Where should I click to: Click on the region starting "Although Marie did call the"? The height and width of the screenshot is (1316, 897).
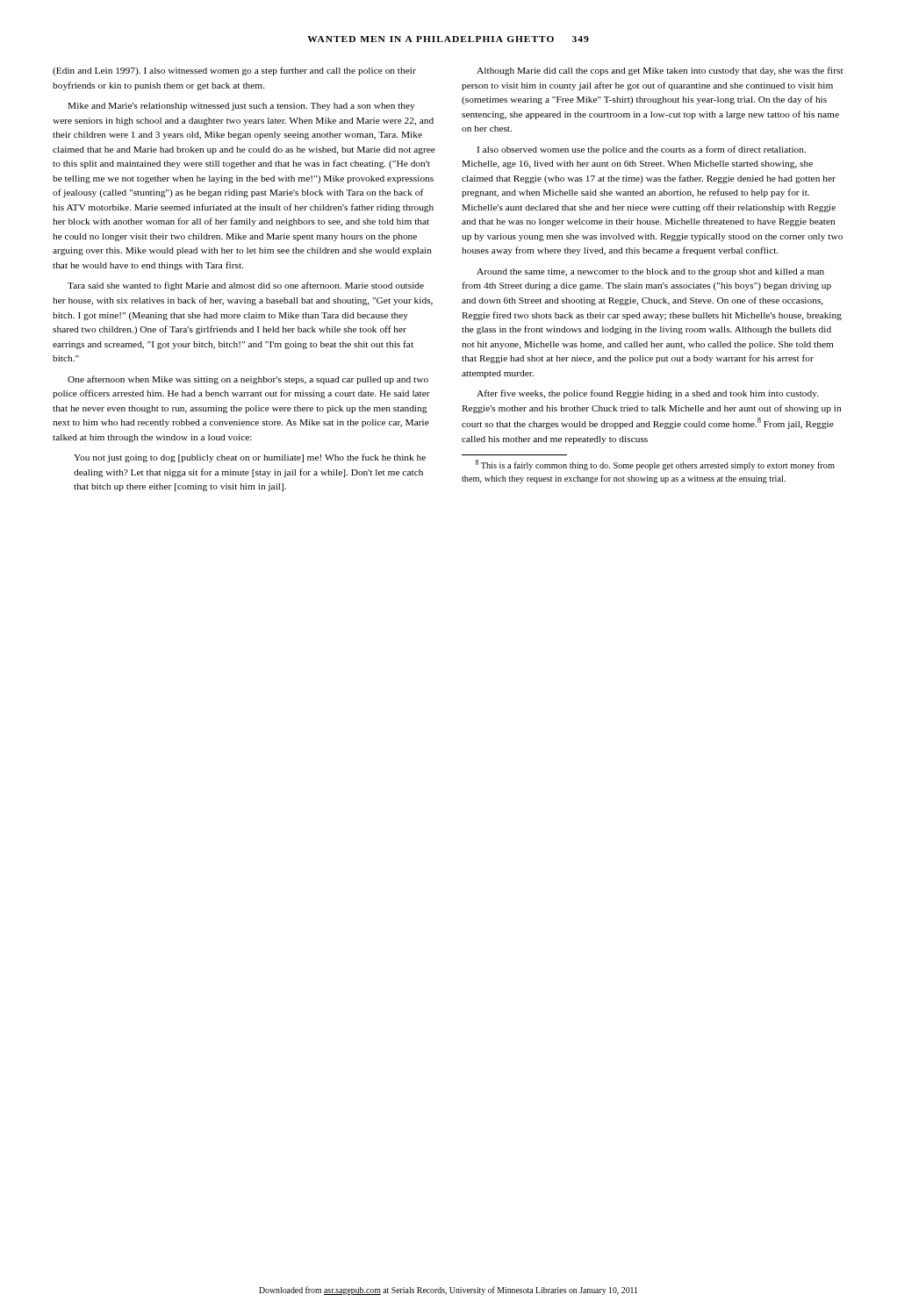(x=653, y=254)
